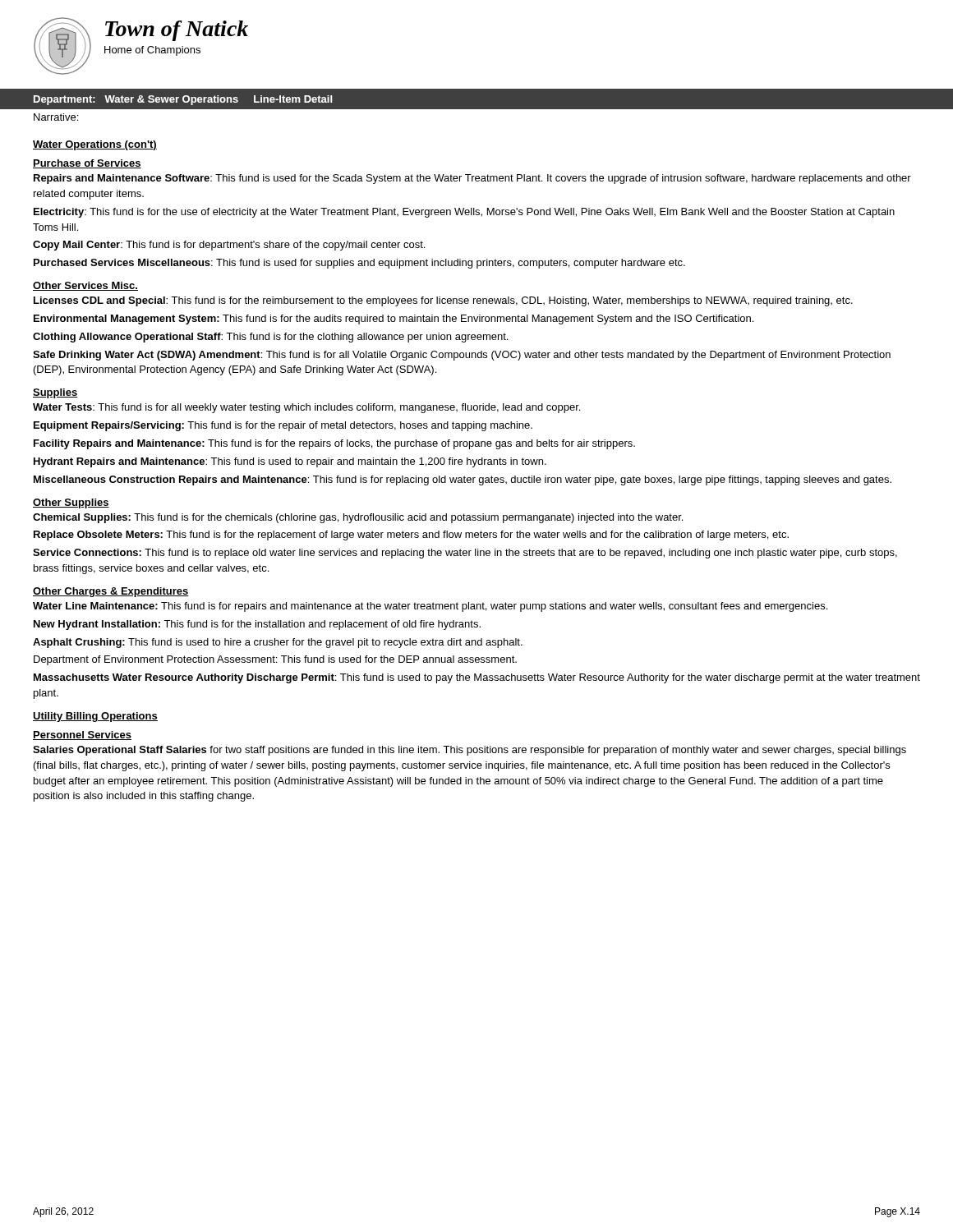Navigate to the region starting "Chemical Supplies: This fund is for"

(358, 517)
